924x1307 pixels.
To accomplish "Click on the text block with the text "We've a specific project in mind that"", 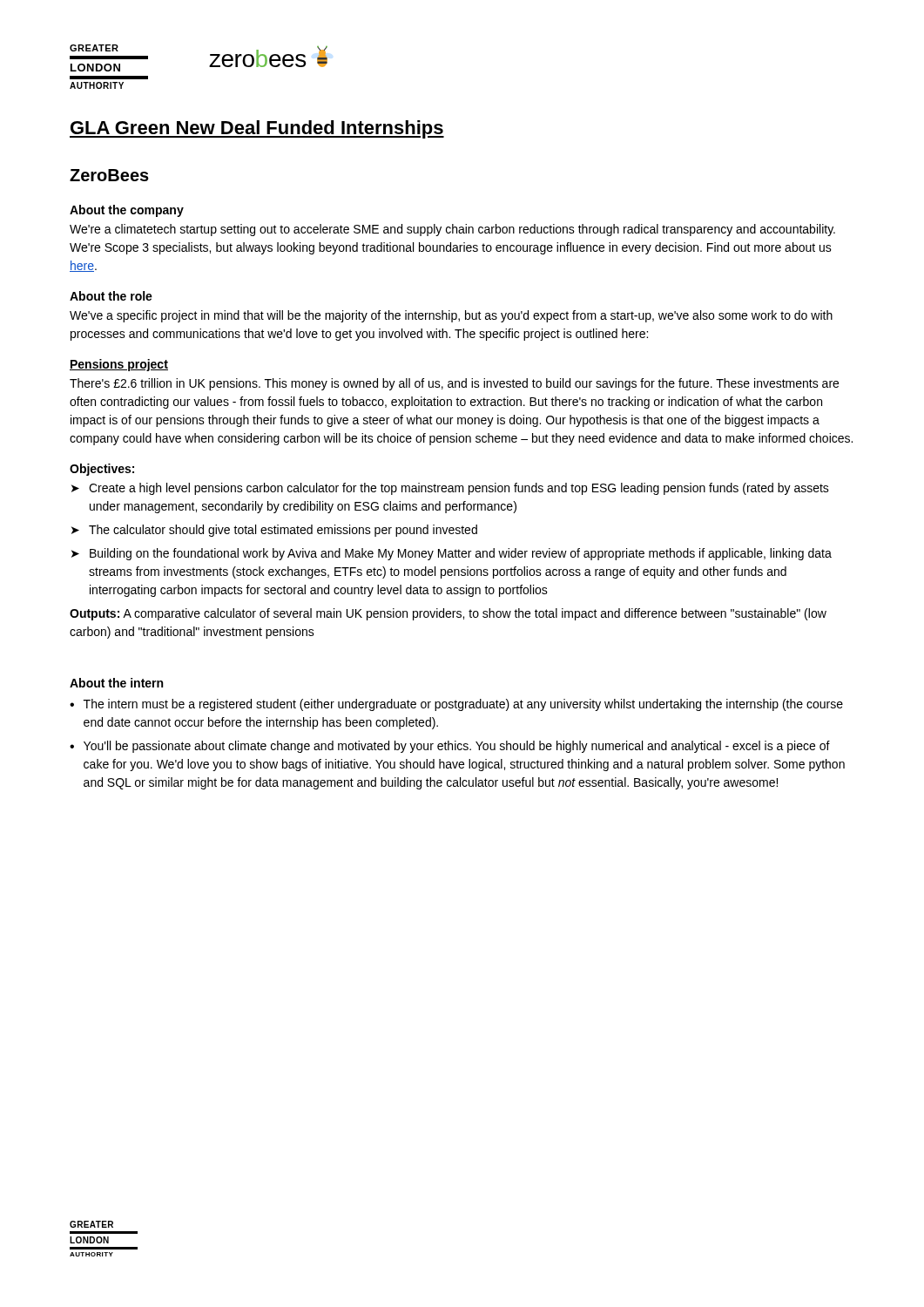I will (462, 325).
